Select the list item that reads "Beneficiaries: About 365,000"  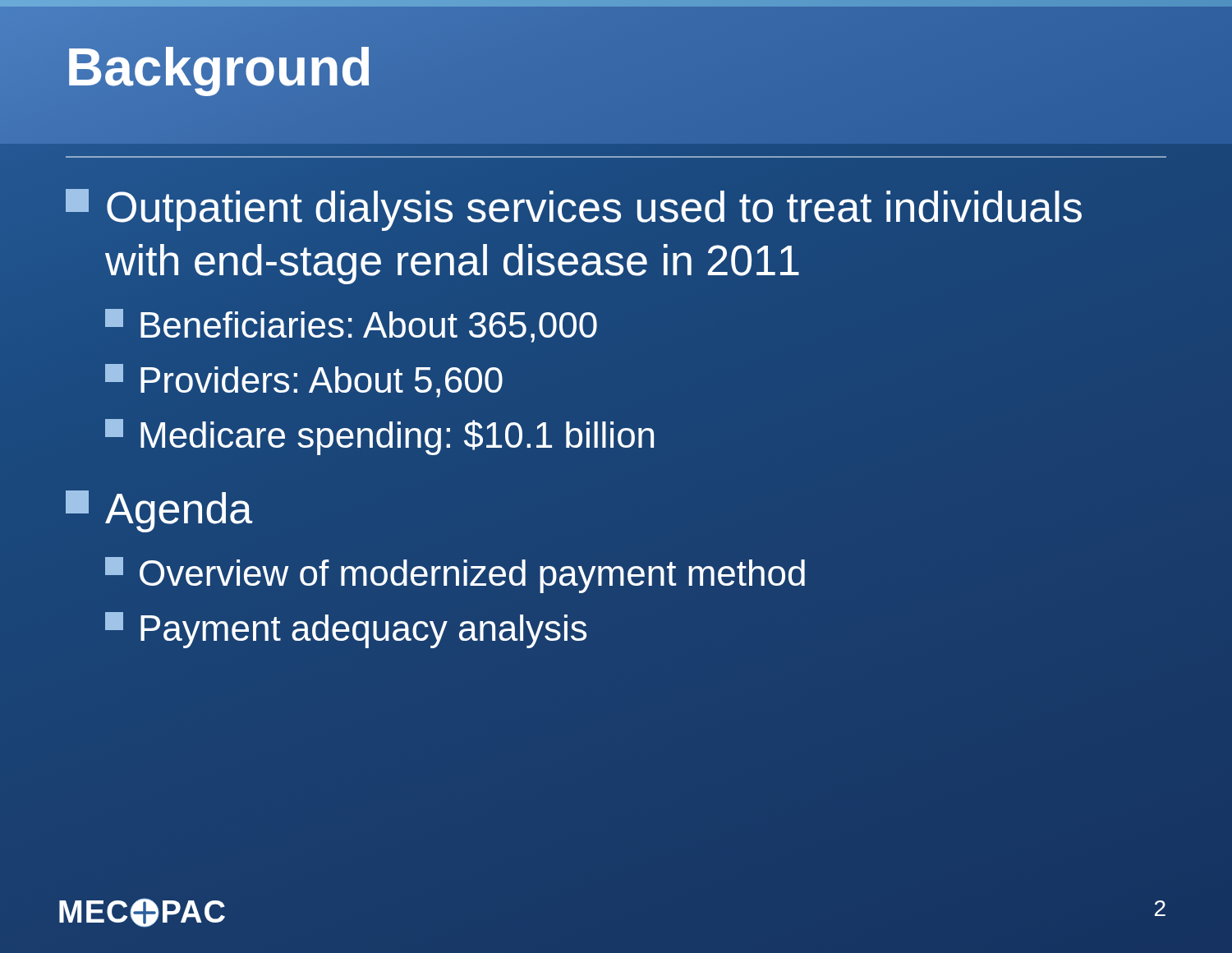coord(352,325)
